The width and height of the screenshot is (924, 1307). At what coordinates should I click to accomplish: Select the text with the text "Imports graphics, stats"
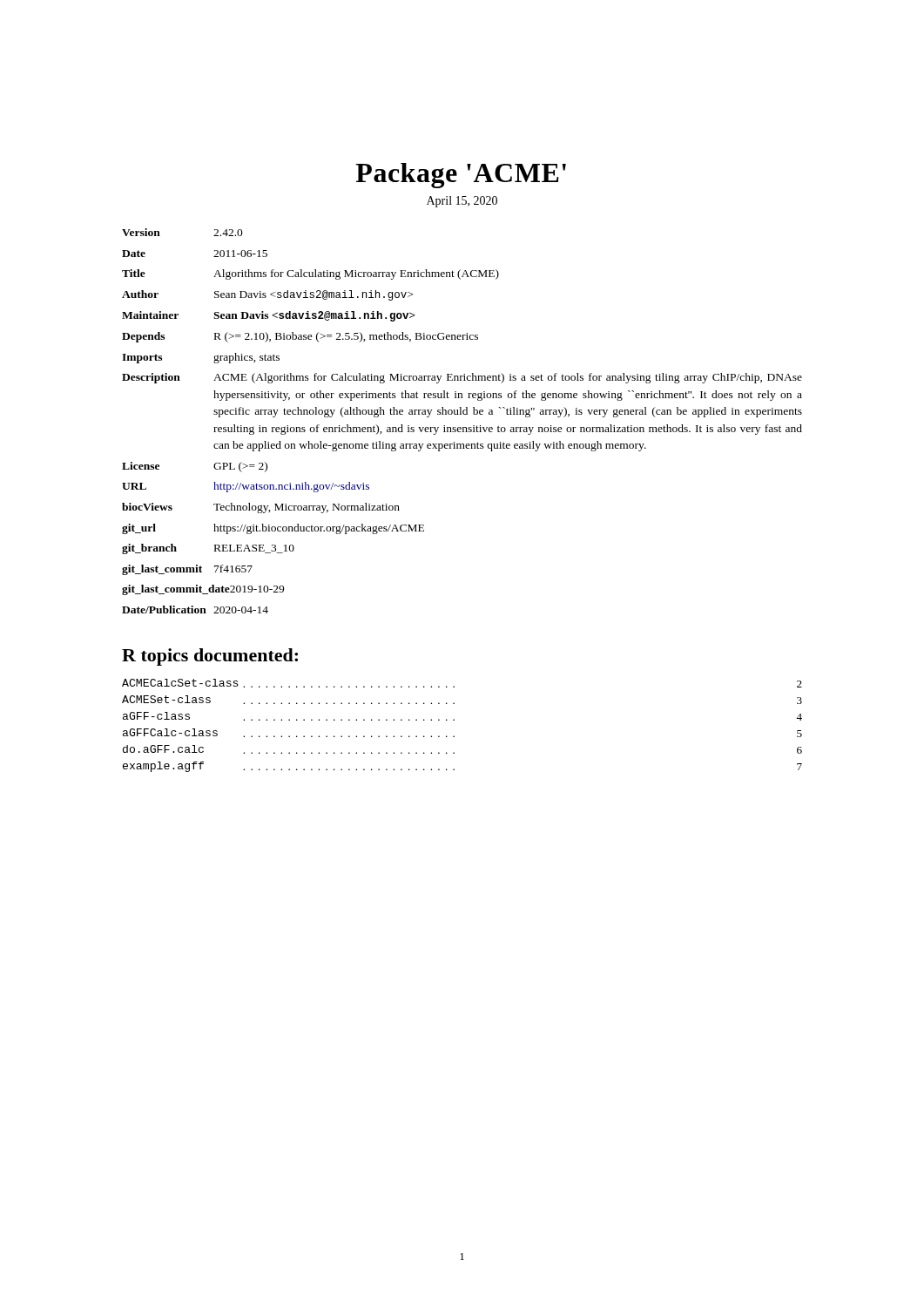pyautogui.click(x=150, y=358)
